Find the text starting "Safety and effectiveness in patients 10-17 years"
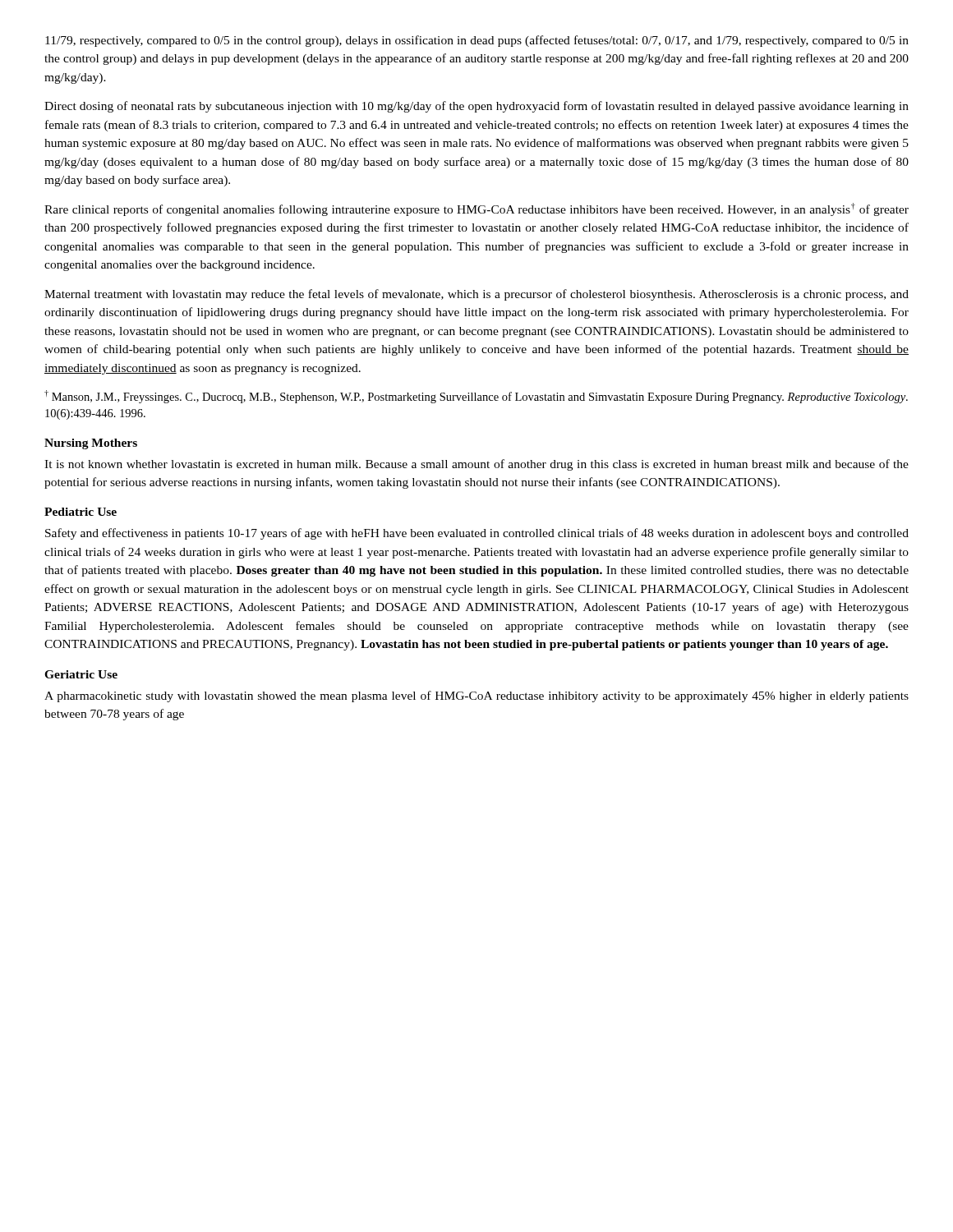Image resolution: width=953 pixels, height=1232 pixels. (x=476, y=589)
